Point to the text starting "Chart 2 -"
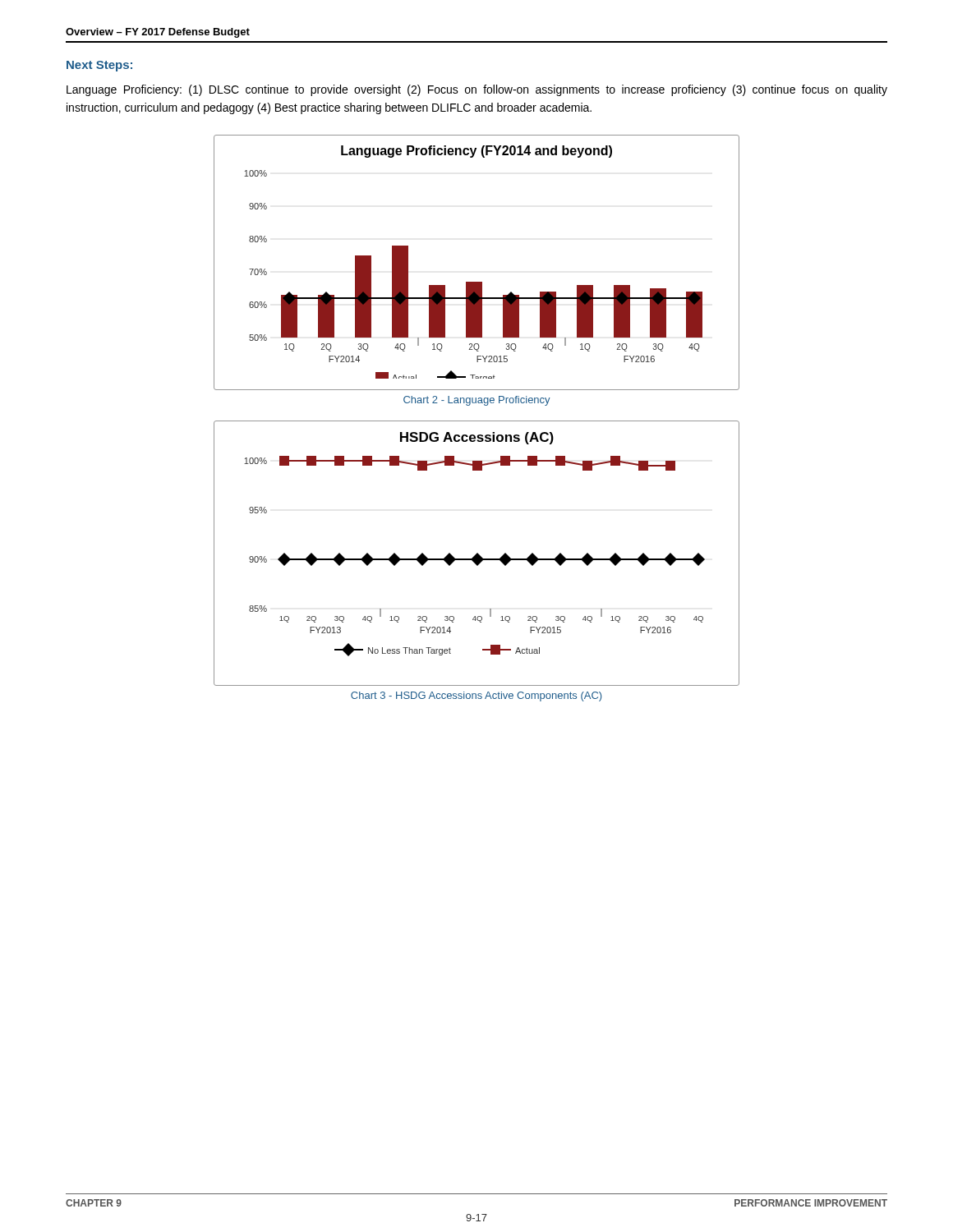 (476, 400)
